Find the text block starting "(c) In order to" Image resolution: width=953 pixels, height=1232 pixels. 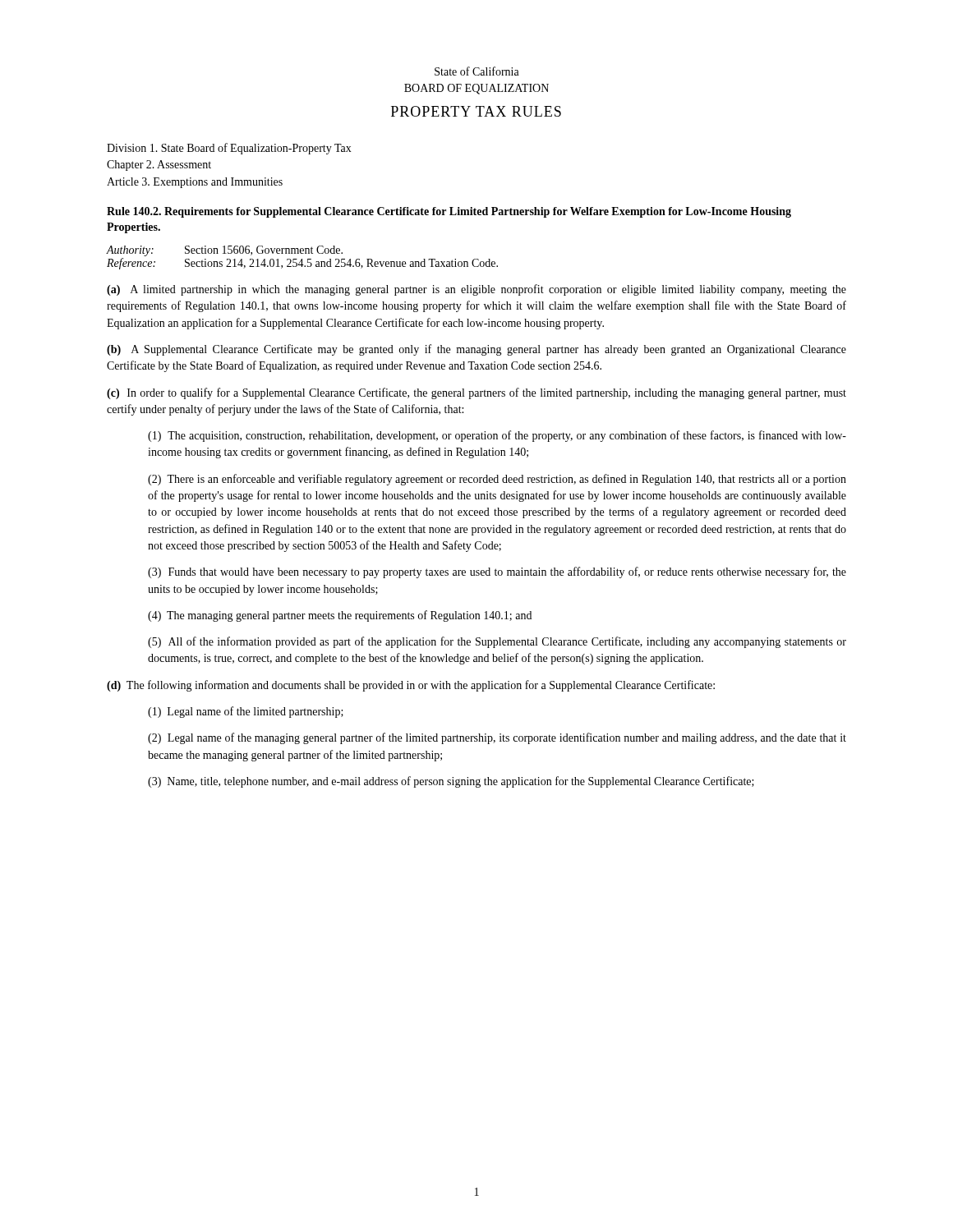point(476,402)
